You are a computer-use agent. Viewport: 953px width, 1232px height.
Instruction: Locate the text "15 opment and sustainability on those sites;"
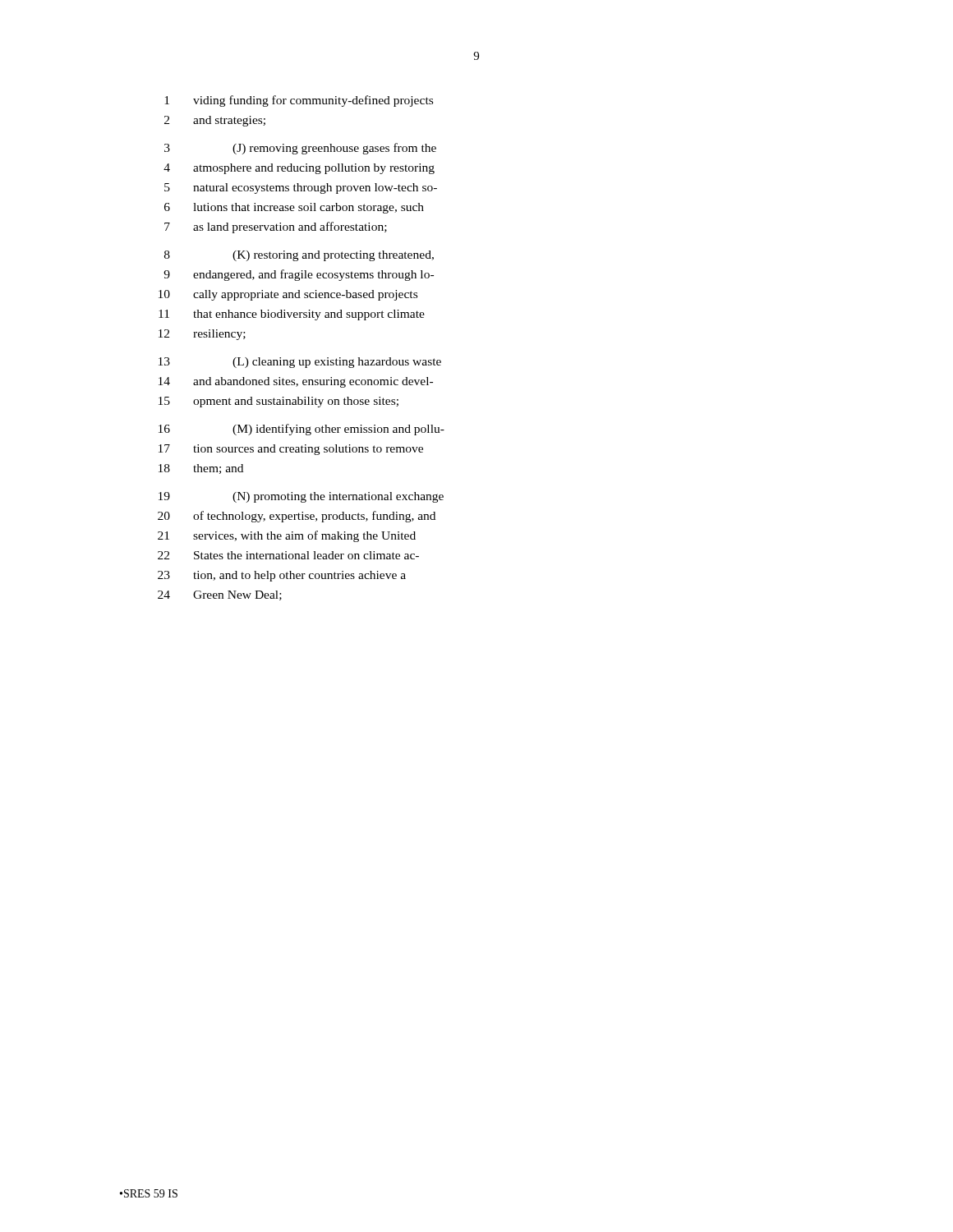[279, 402]
